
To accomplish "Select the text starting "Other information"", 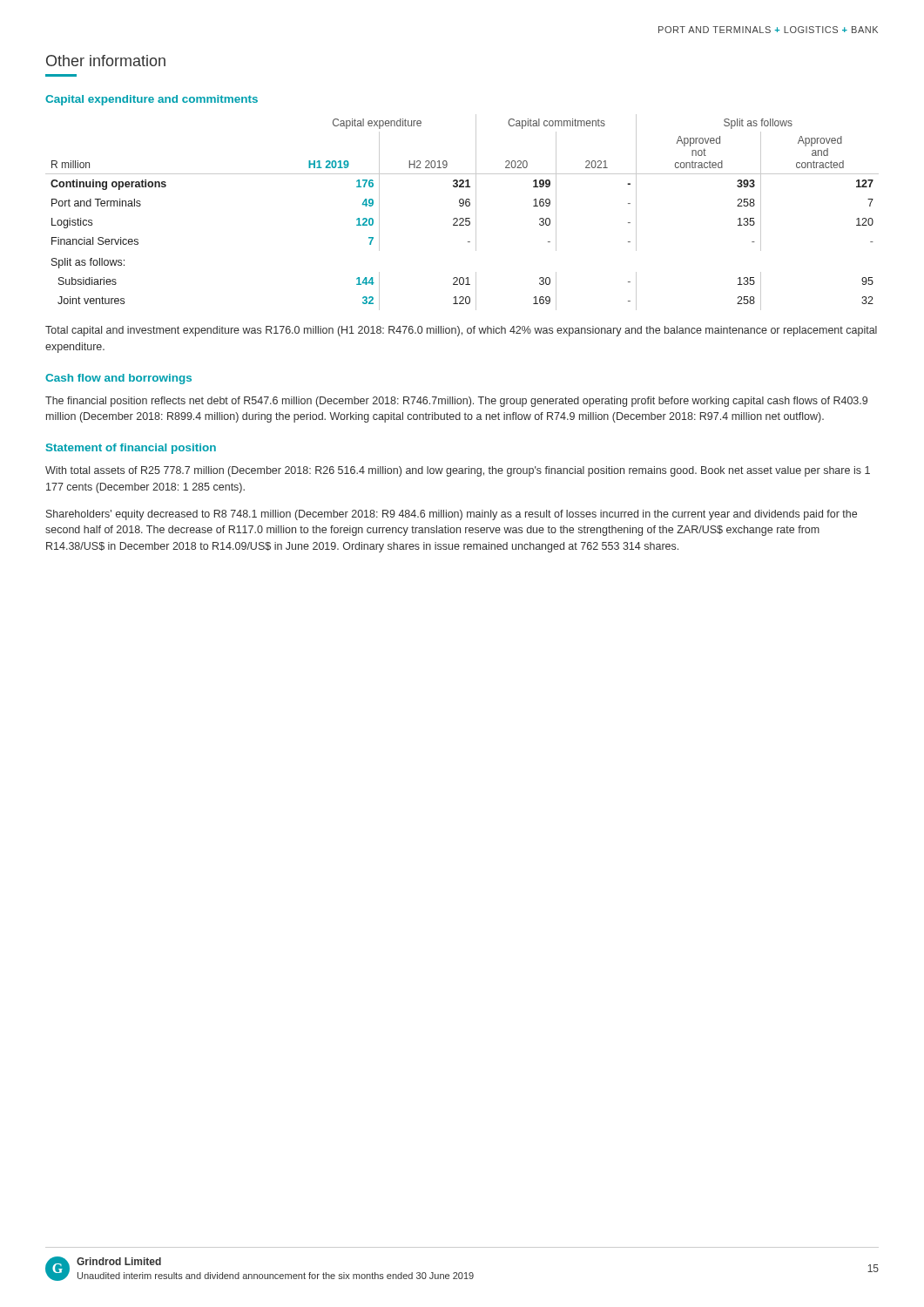I will (106, 61).
